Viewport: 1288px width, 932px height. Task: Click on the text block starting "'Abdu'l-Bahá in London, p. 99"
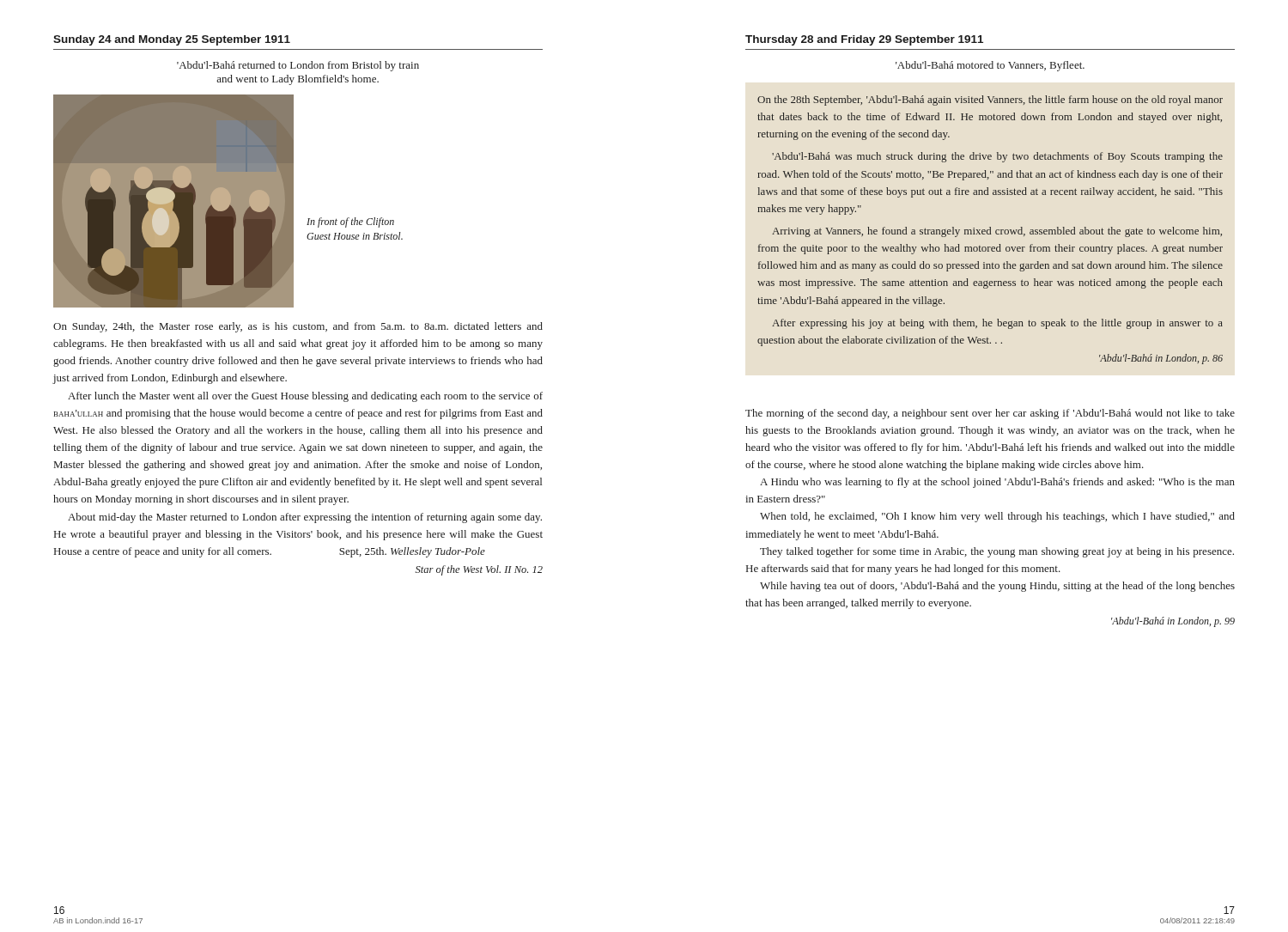1172,621
